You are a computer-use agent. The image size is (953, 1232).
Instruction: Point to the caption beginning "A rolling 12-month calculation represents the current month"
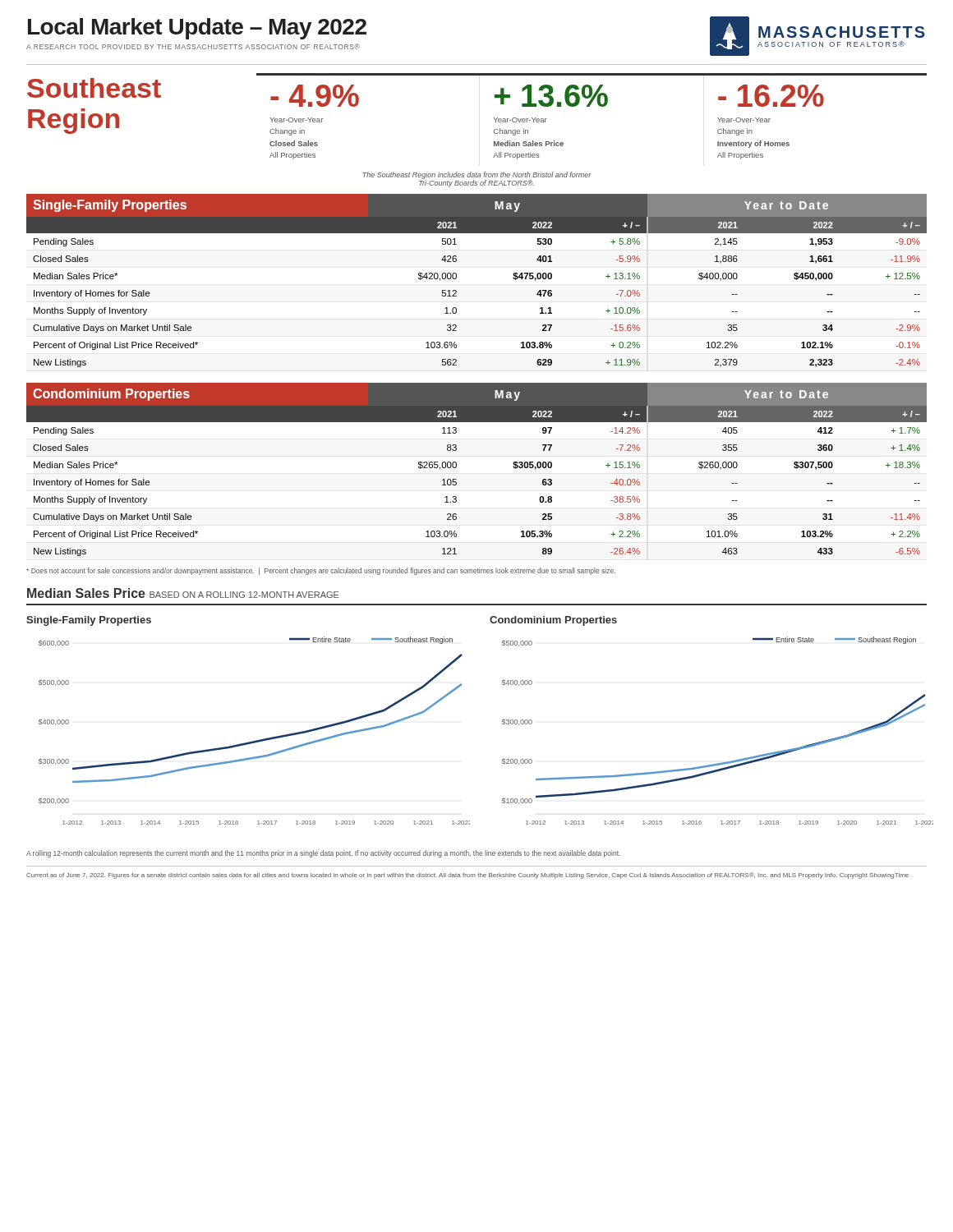click(x=323, y=853)
